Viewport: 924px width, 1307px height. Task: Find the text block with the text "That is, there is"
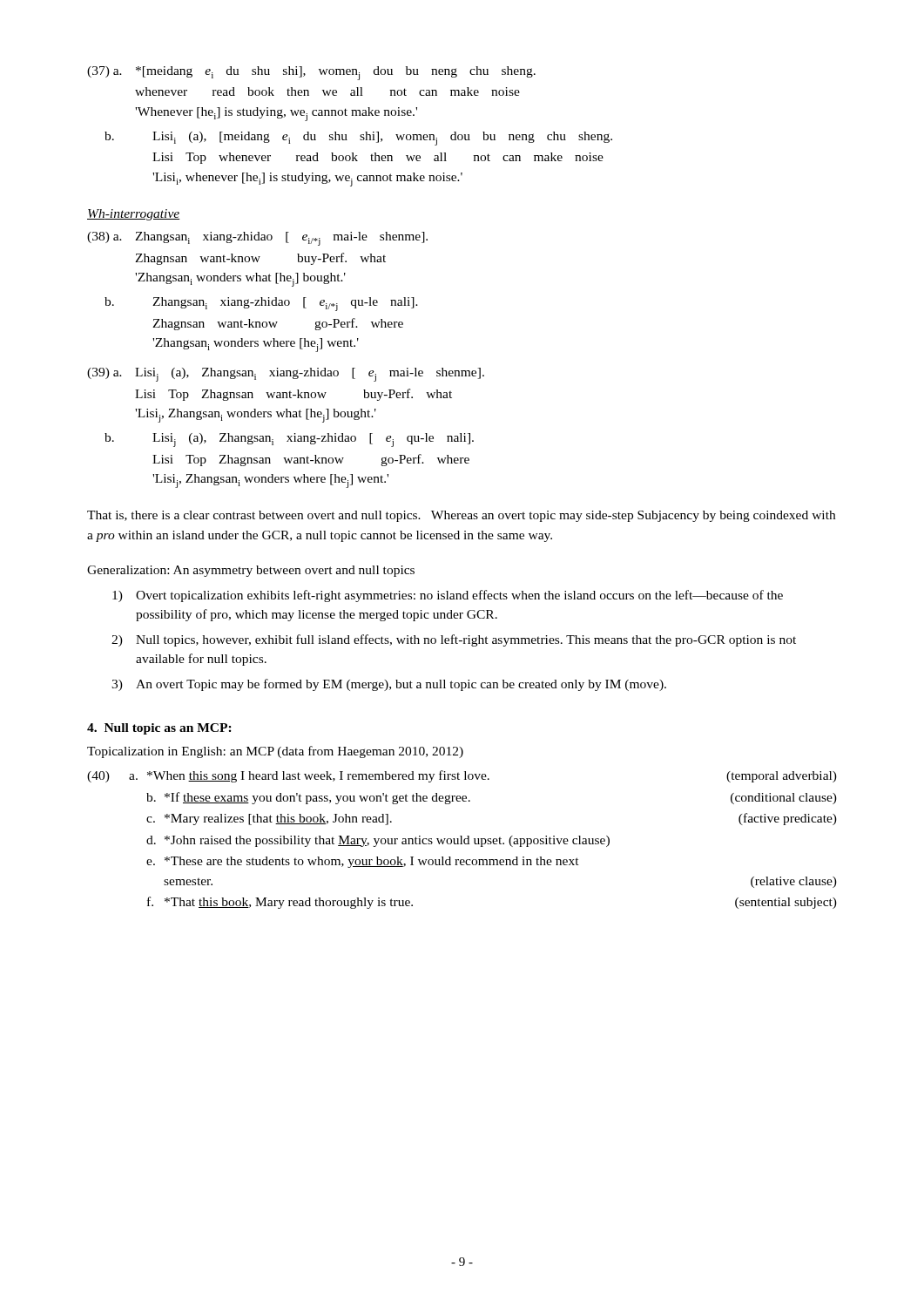coord(461,525)
